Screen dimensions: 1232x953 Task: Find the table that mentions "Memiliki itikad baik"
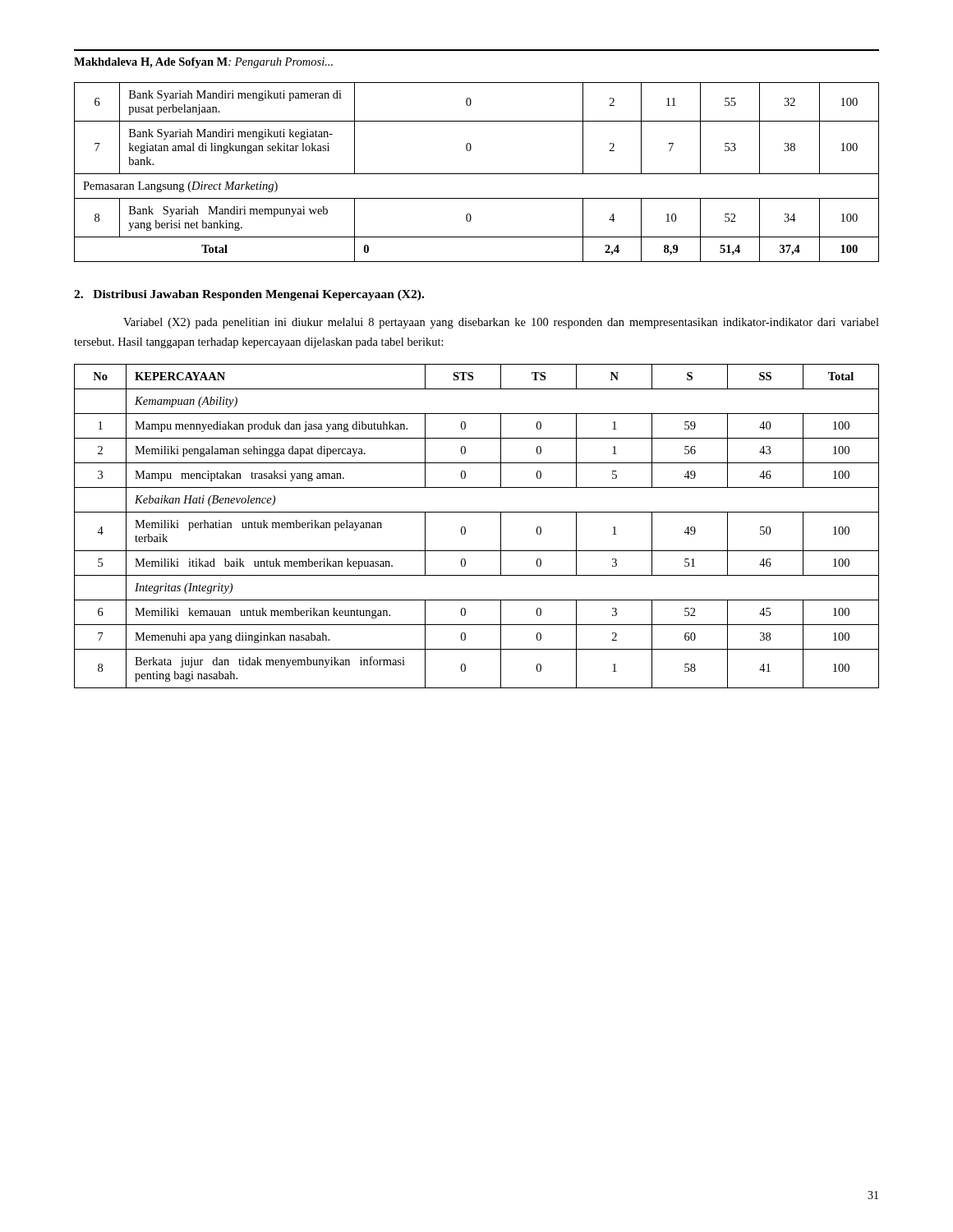(476, 526)
